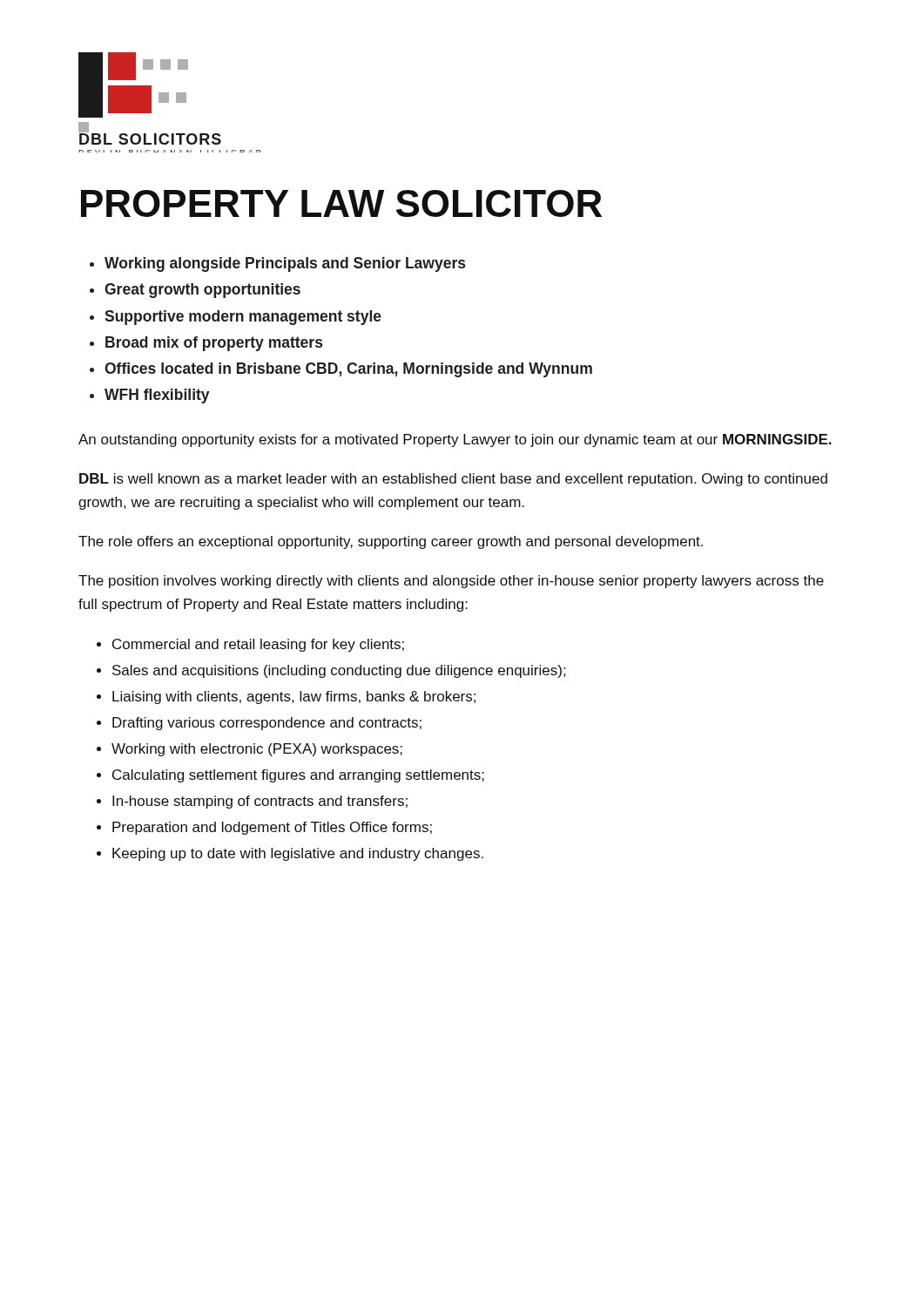Locate the region starting "In-house stamping of contracts and transfers;"
Viewport: 924px width, 1307px height.
pos(260,801)
